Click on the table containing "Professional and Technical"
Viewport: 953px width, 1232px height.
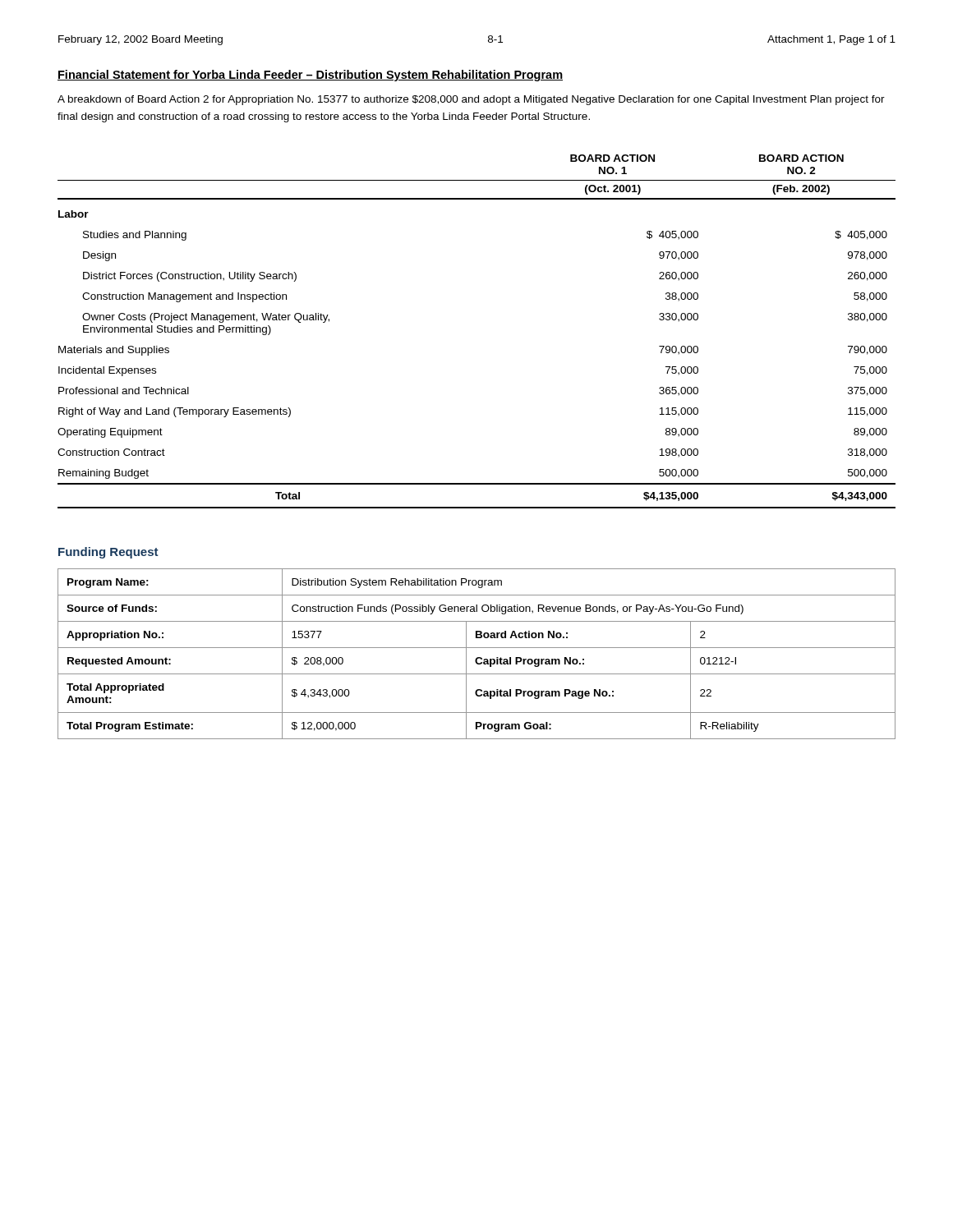(x=476, y=328)
